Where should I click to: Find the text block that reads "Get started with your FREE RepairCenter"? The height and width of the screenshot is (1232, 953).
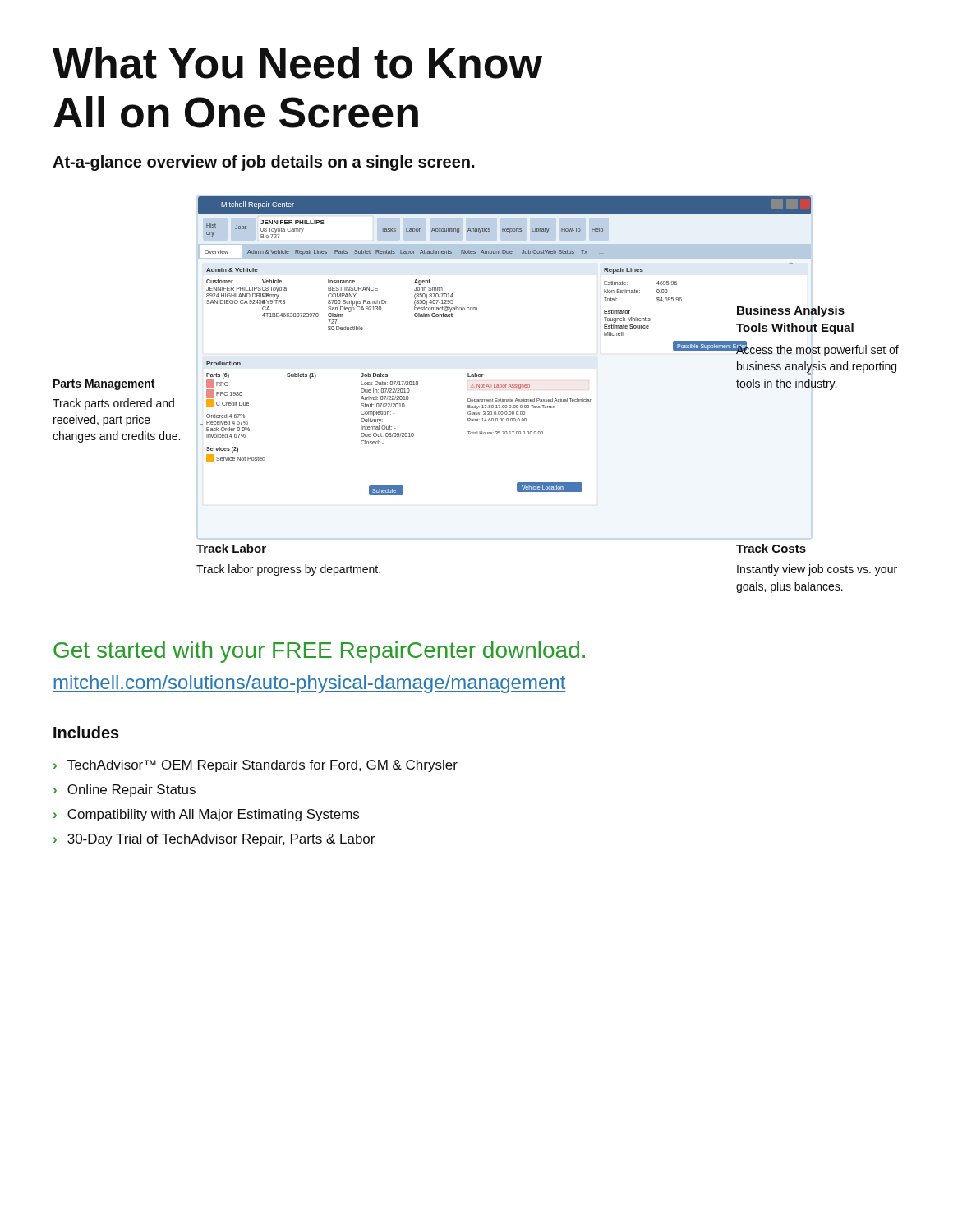[476, 666]
